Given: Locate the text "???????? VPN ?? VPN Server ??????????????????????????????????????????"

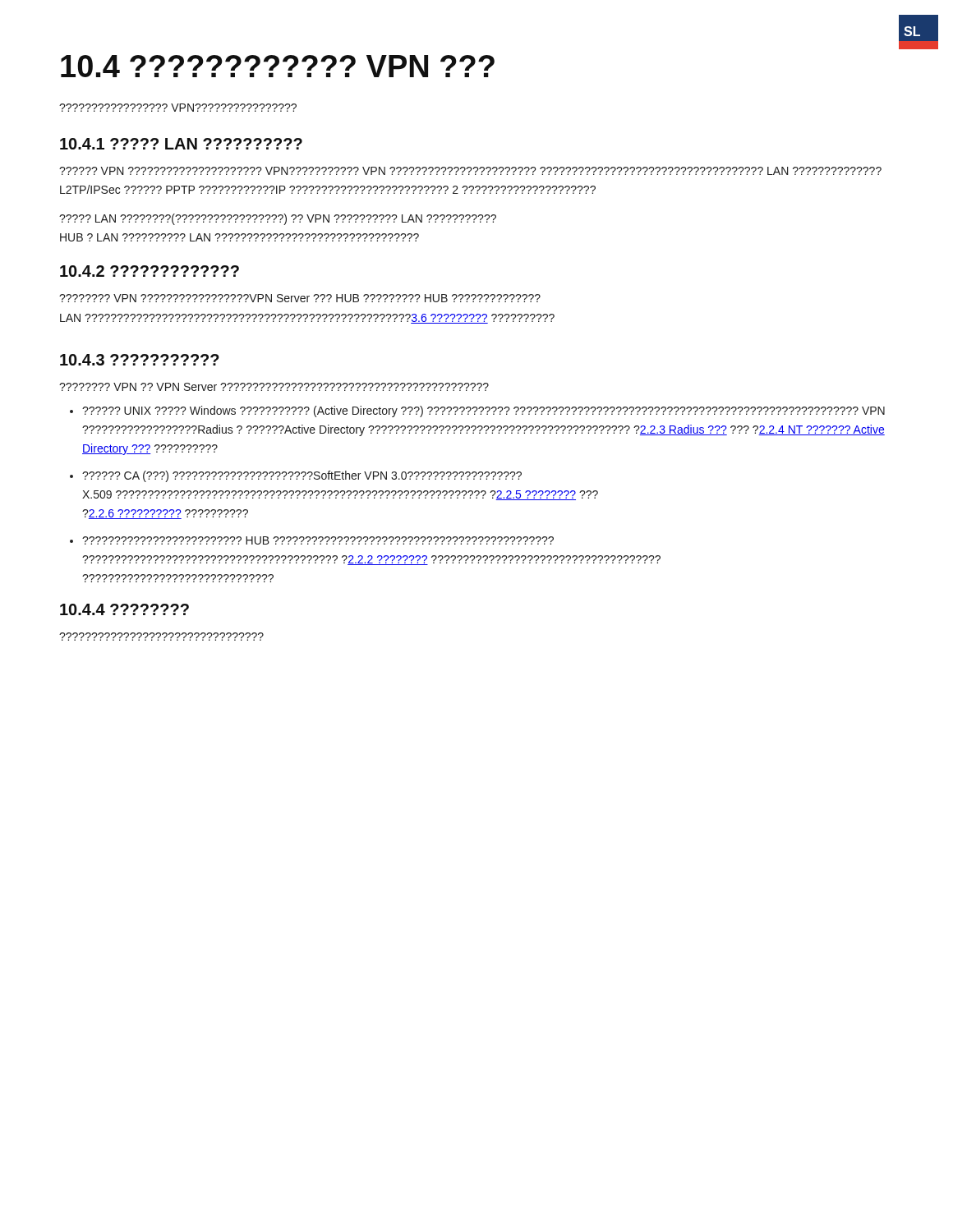Looking at the screenshot, I should pos(274,387).
